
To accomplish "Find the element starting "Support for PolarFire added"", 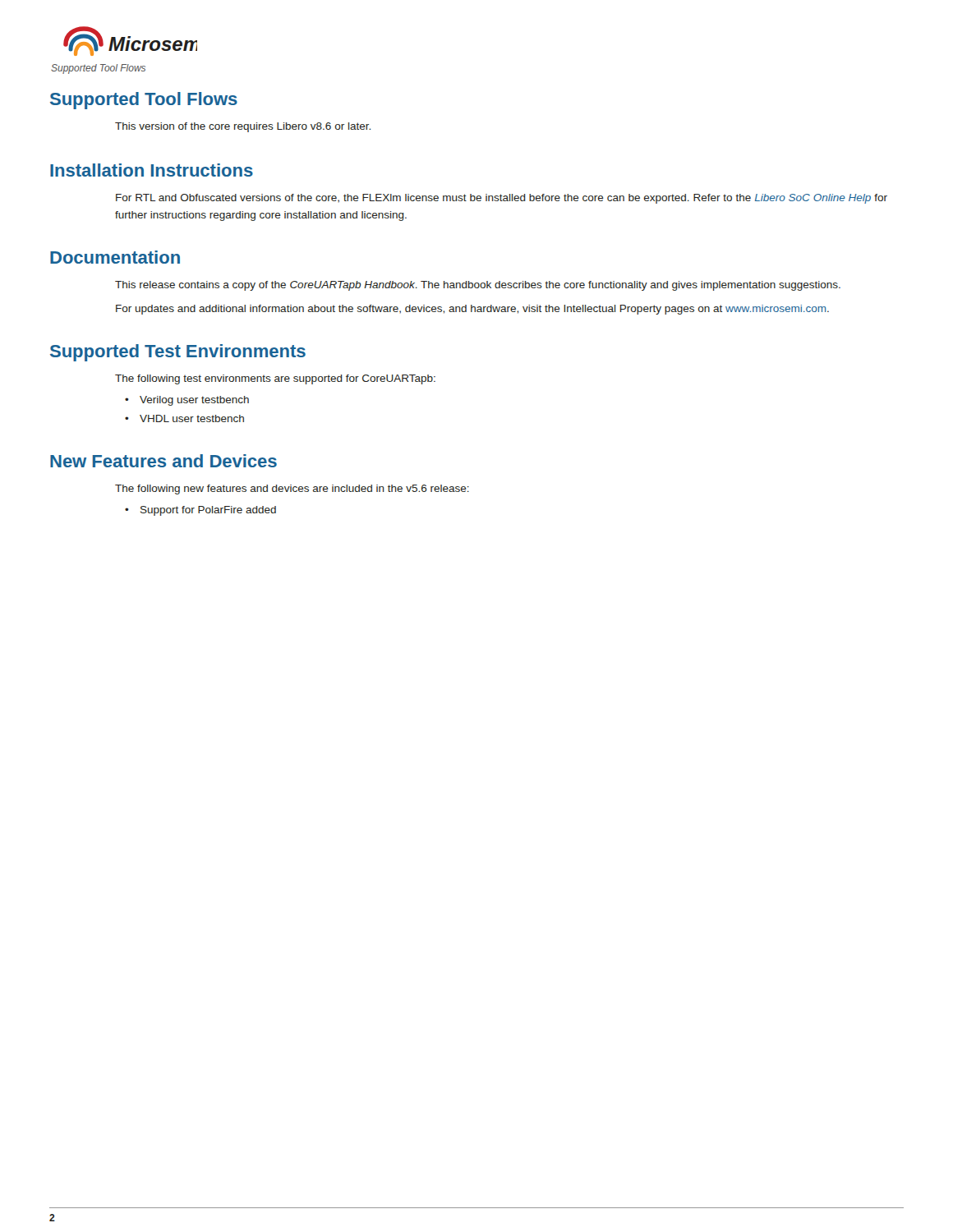I will tap(208, 510).
